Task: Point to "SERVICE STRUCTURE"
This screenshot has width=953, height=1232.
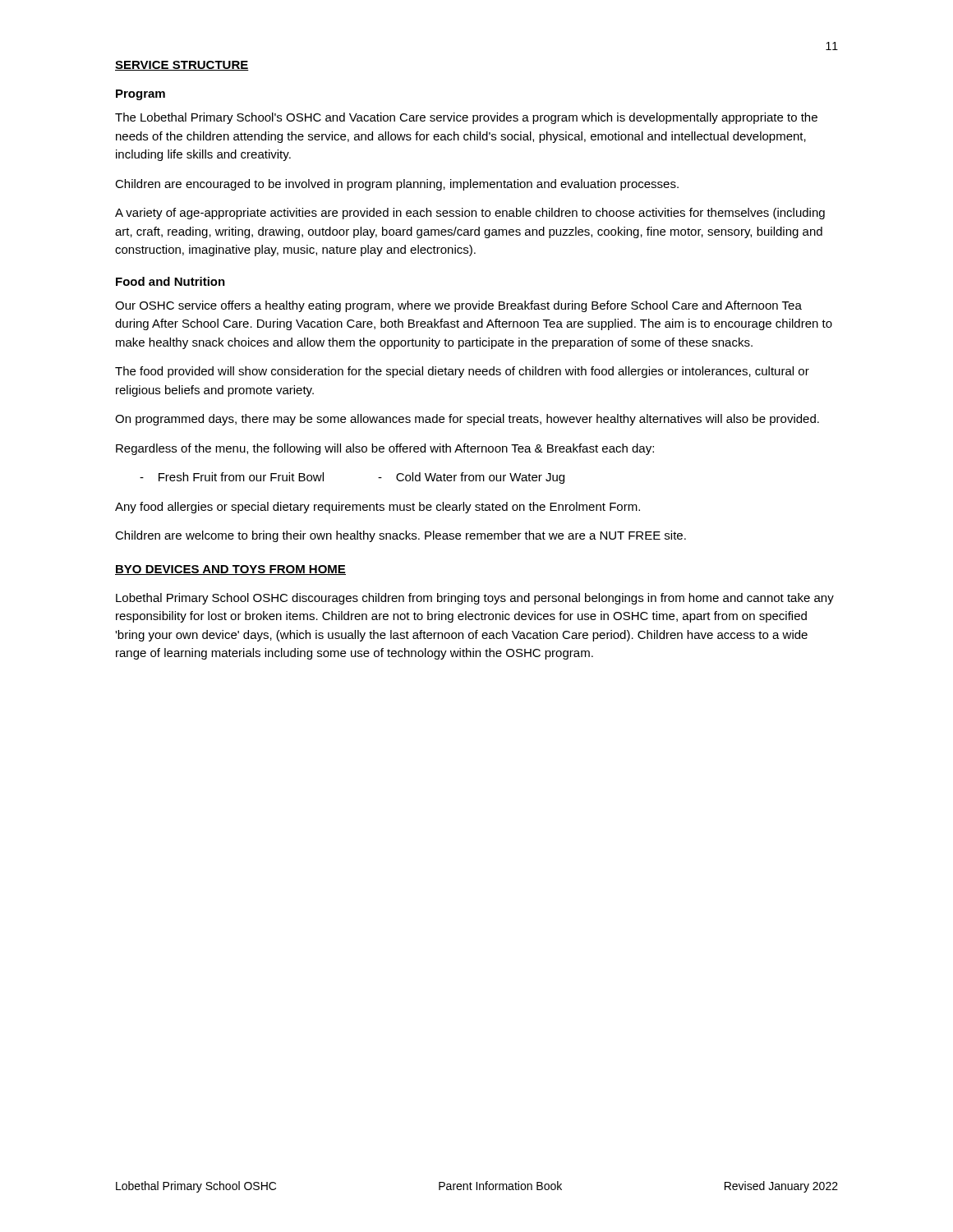Action: point(182,64)
